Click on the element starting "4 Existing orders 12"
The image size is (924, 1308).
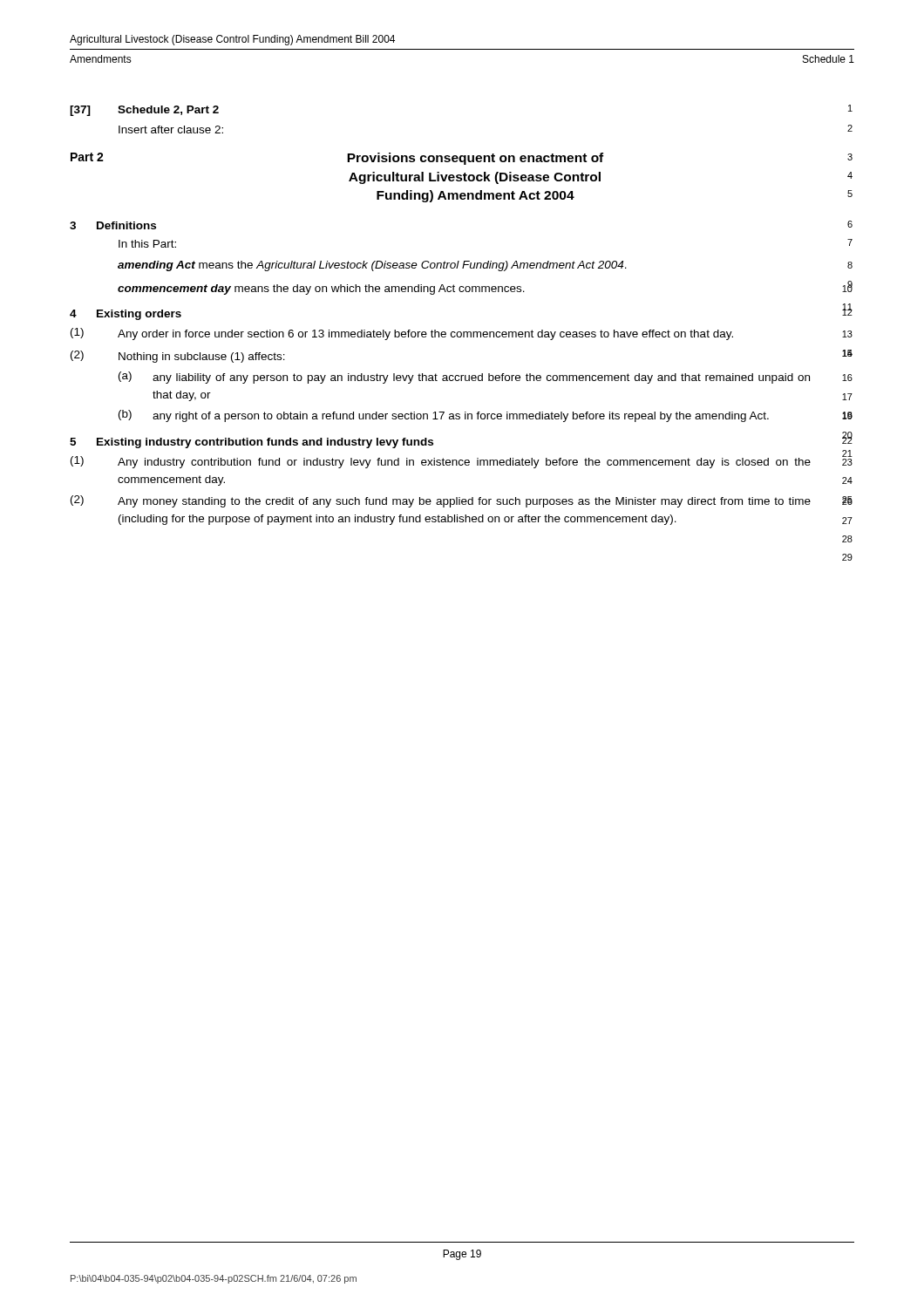126,315
